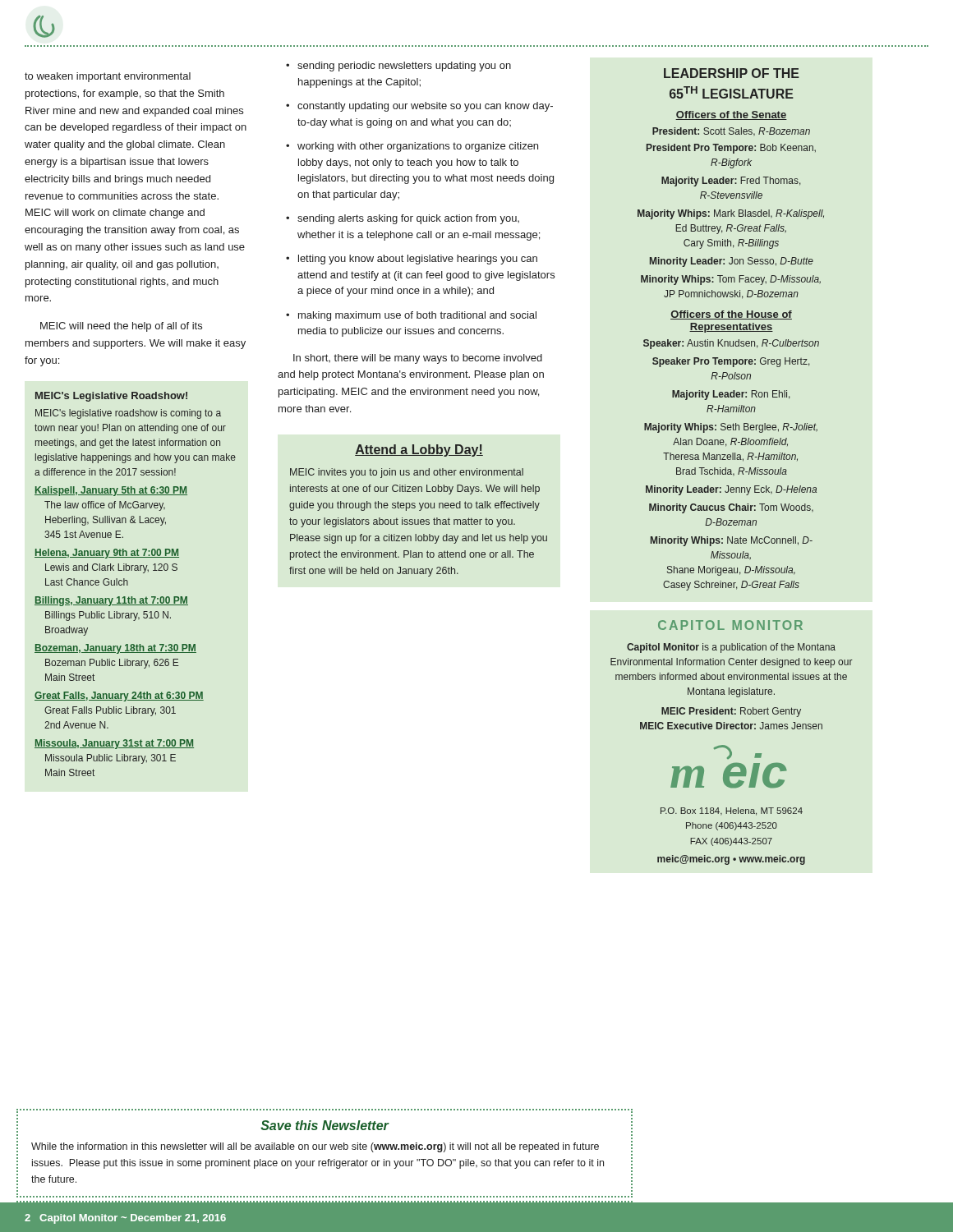Navigate to the passage starting "letting you know about legislative"
Viewport: 953px width, 1232px height.
[x=426, y=274]
